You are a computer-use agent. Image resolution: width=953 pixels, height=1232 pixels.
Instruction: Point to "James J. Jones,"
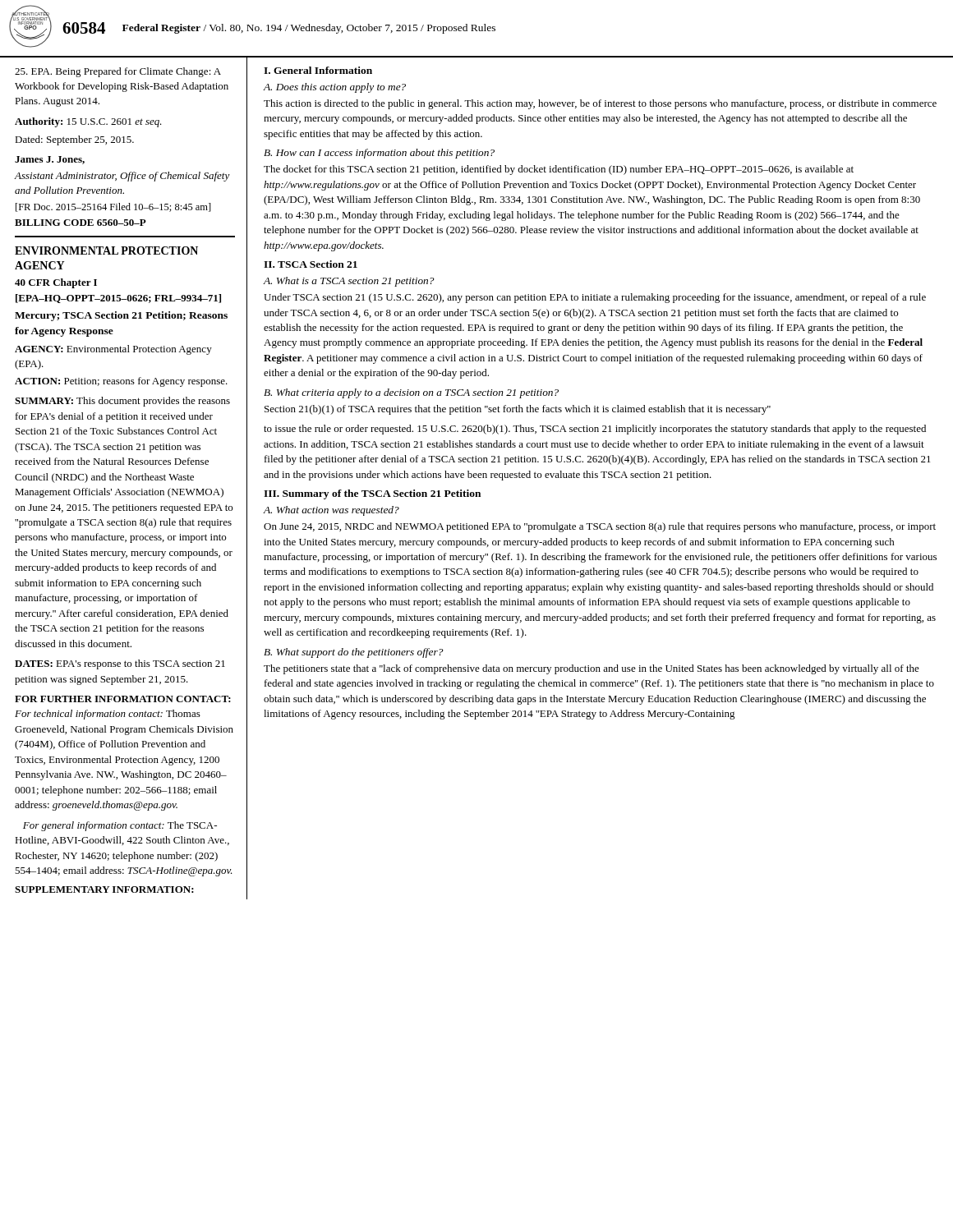click(x=50, y=159)
